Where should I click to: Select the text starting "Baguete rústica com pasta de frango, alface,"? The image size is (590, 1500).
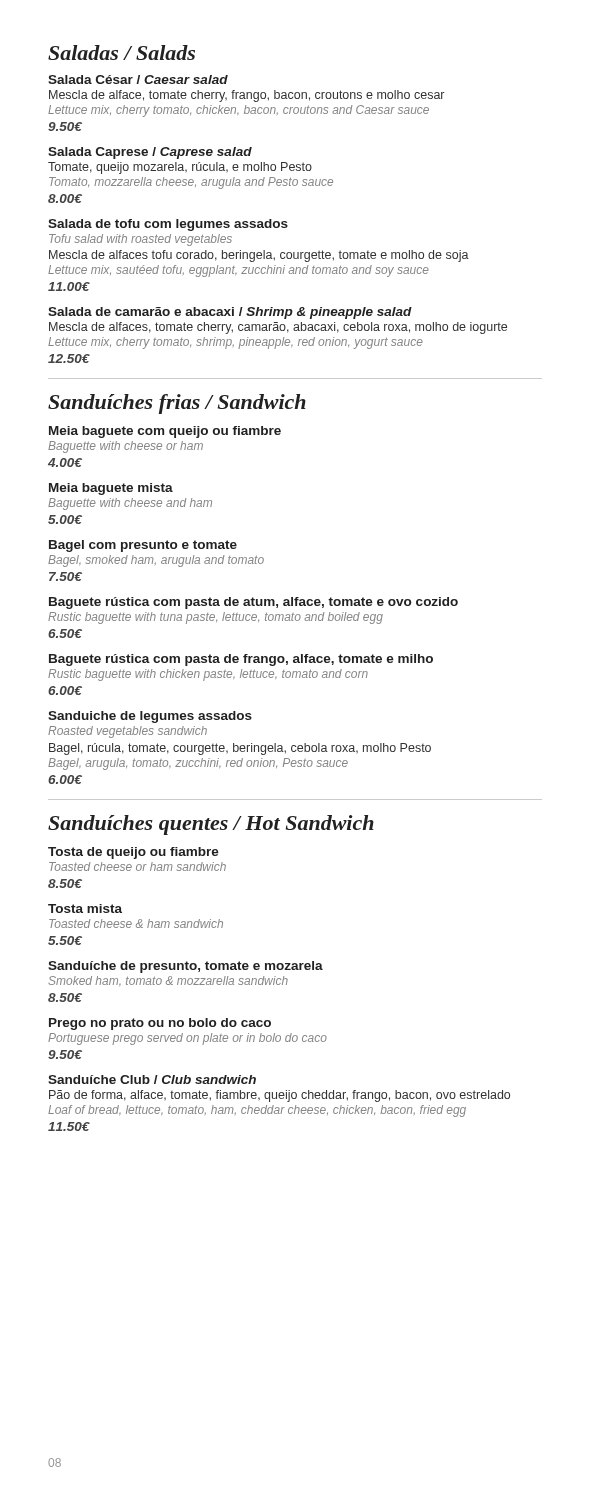[295, 674]
